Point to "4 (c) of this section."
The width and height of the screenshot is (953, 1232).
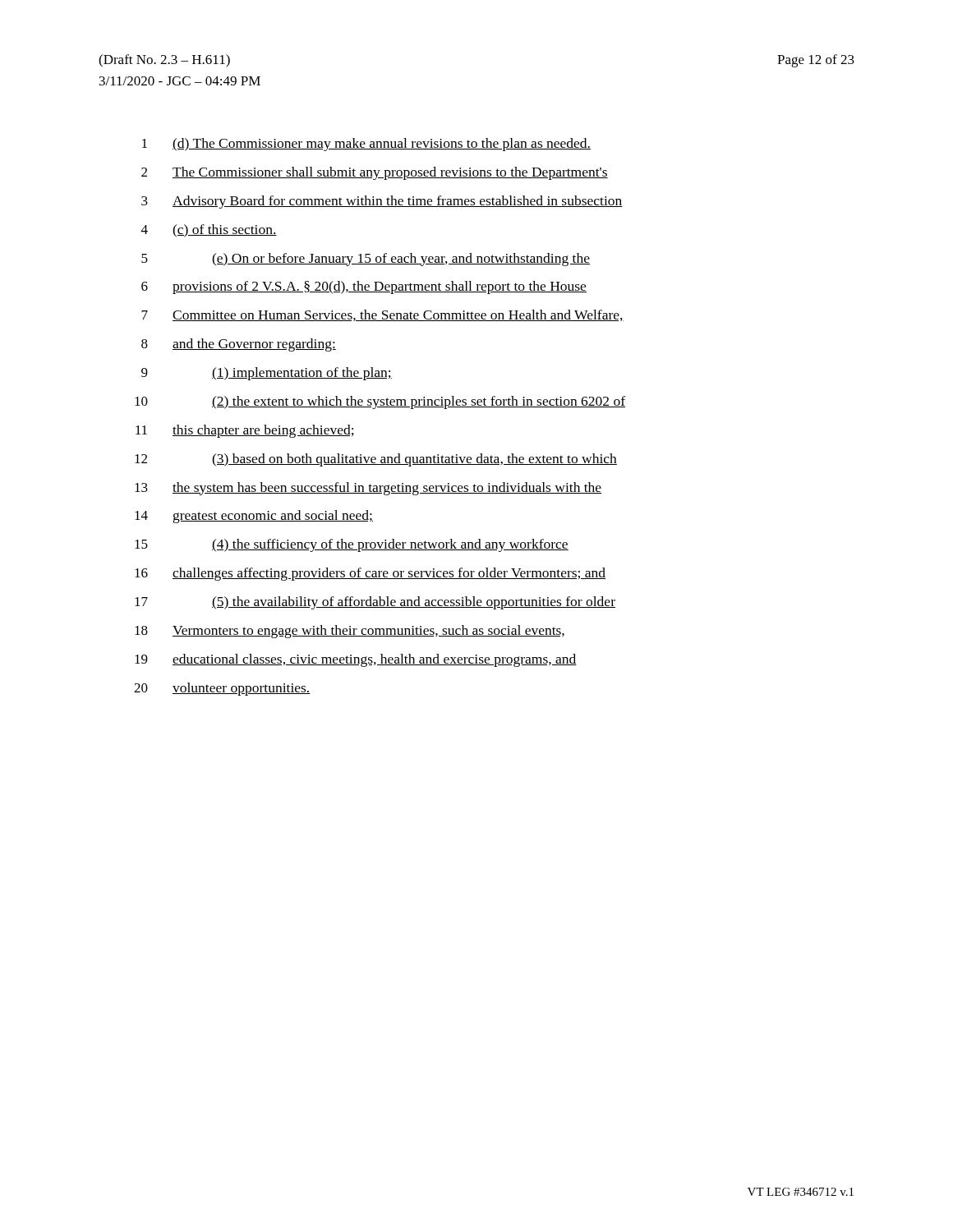tap(187, 229)
